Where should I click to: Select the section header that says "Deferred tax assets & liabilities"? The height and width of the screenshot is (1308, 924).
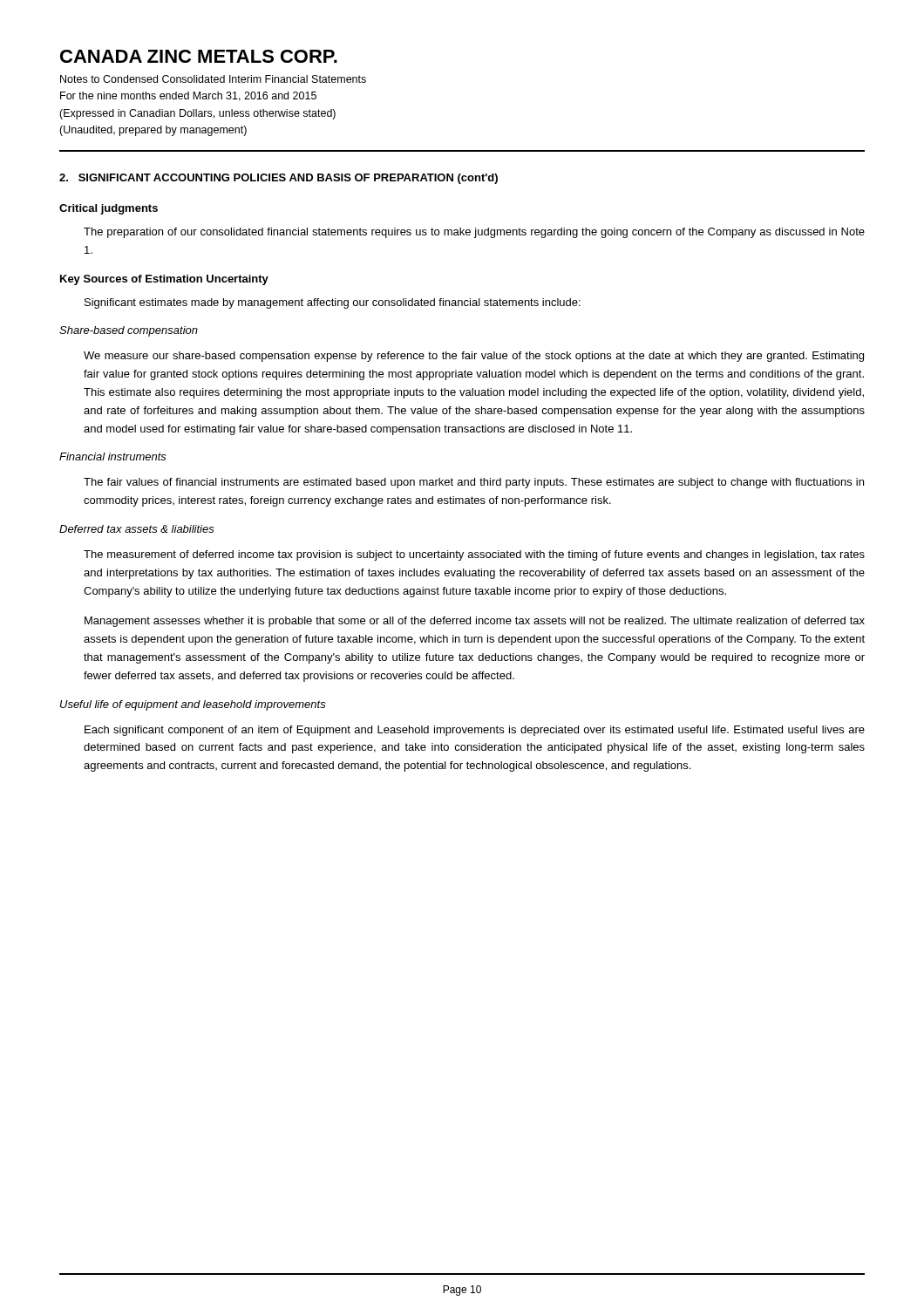click(137, 529)
